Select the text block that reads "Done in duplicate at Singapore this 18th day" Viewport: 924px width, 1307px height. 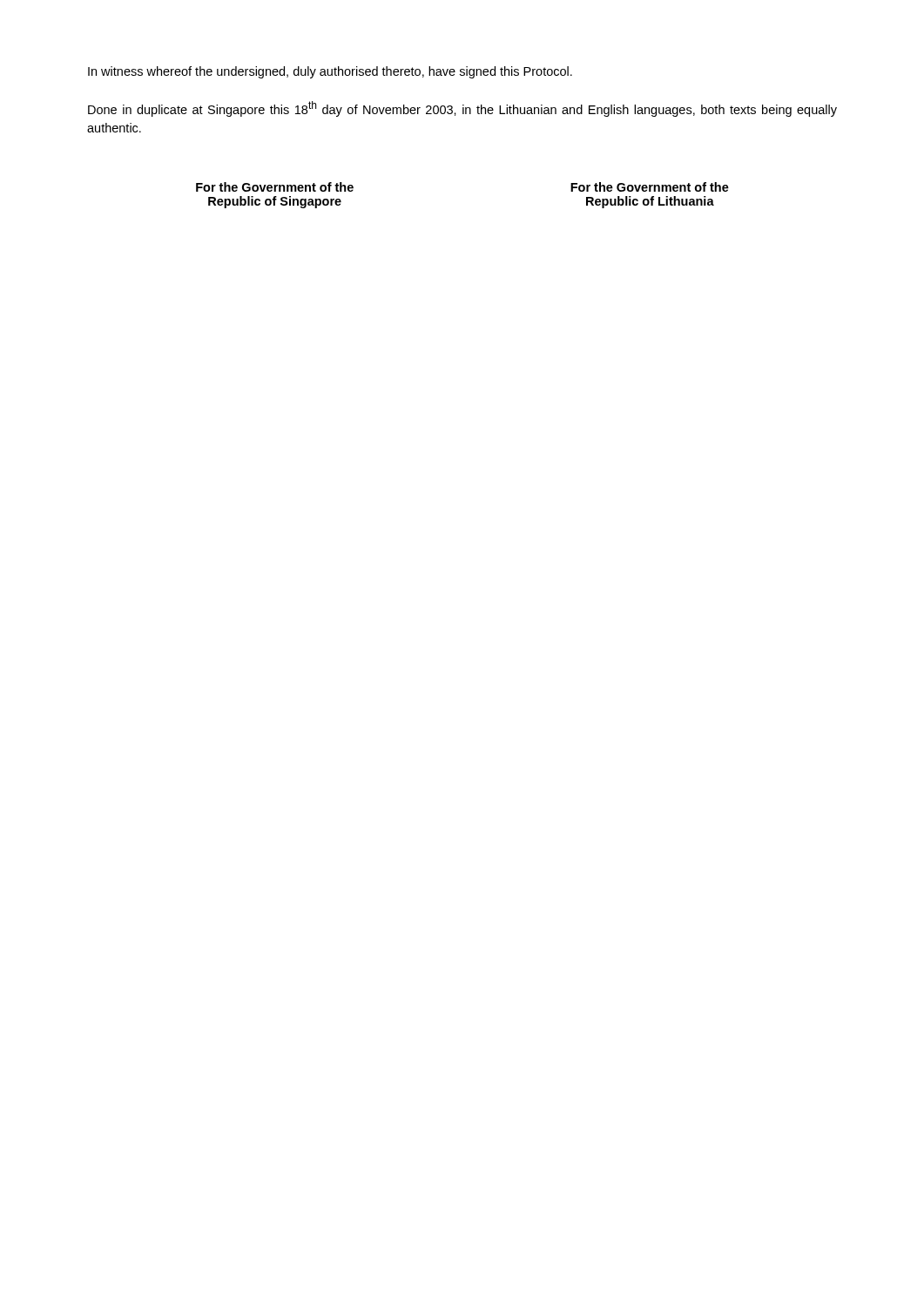462,117
